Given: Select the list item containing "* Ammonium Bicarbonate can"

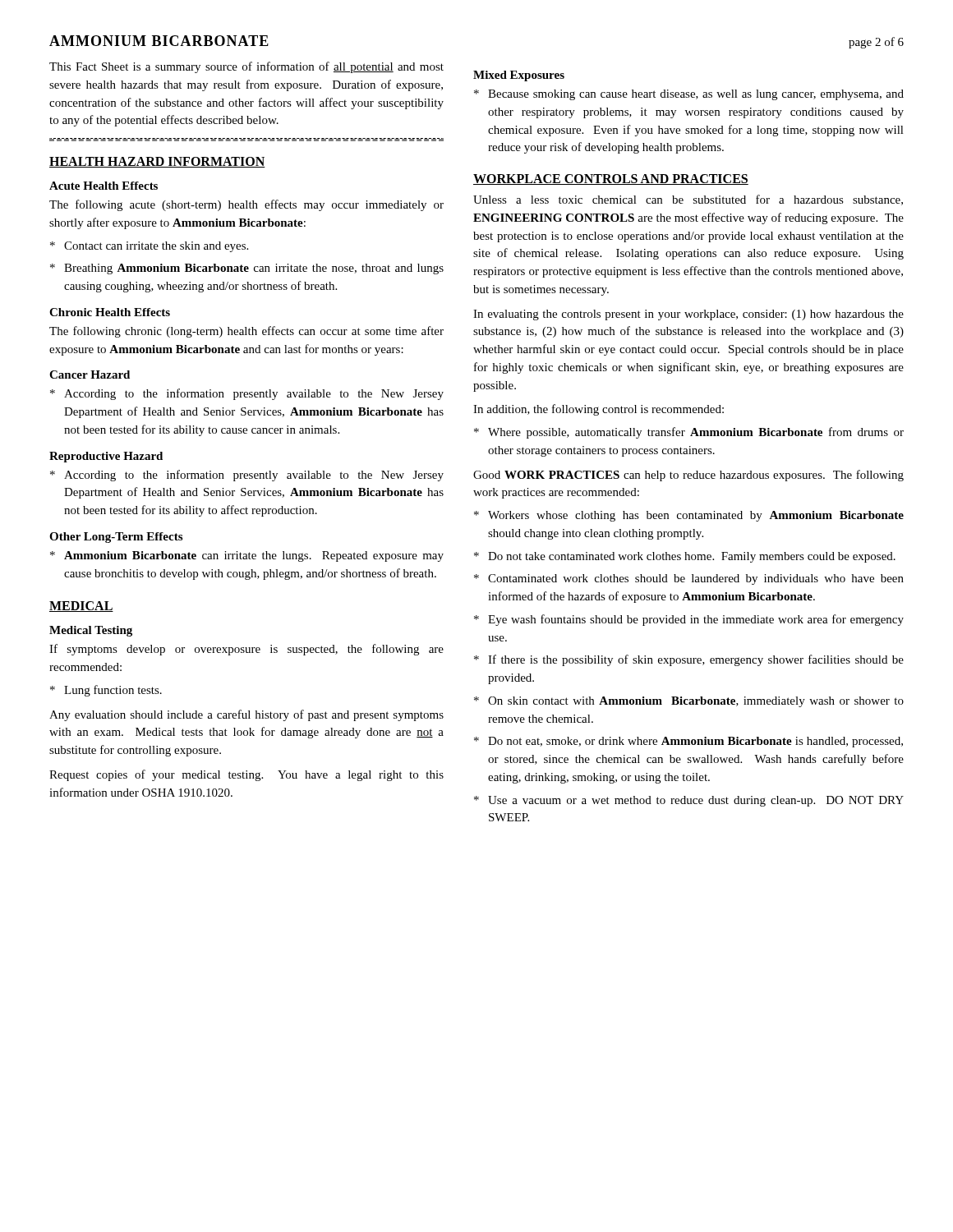Looking at the screenshot, I should pyautogui.click(x=246, y=565).
